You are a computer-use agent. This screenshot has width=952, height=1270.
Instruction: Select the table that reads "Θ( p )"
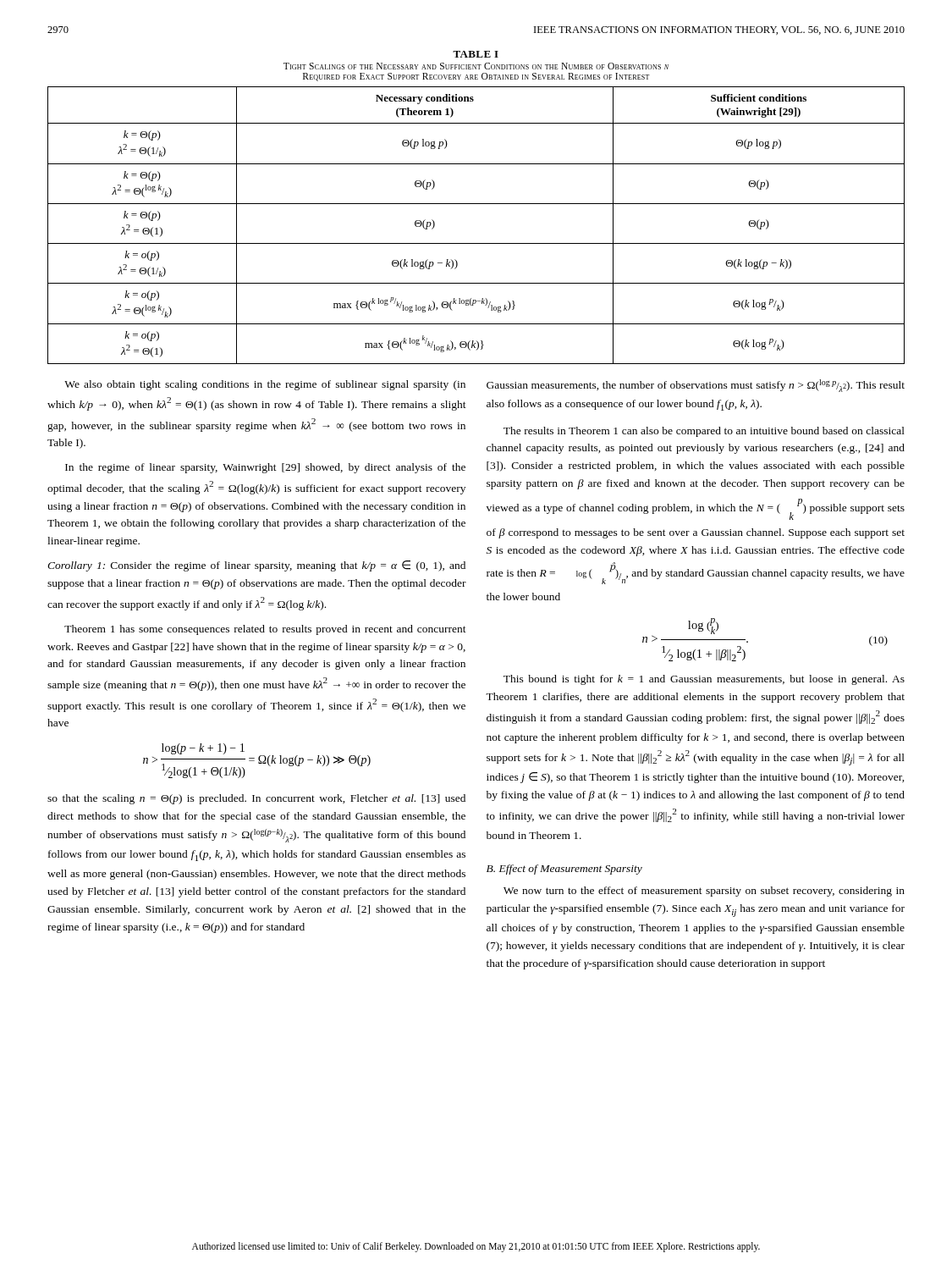click(x=476, y=225)
